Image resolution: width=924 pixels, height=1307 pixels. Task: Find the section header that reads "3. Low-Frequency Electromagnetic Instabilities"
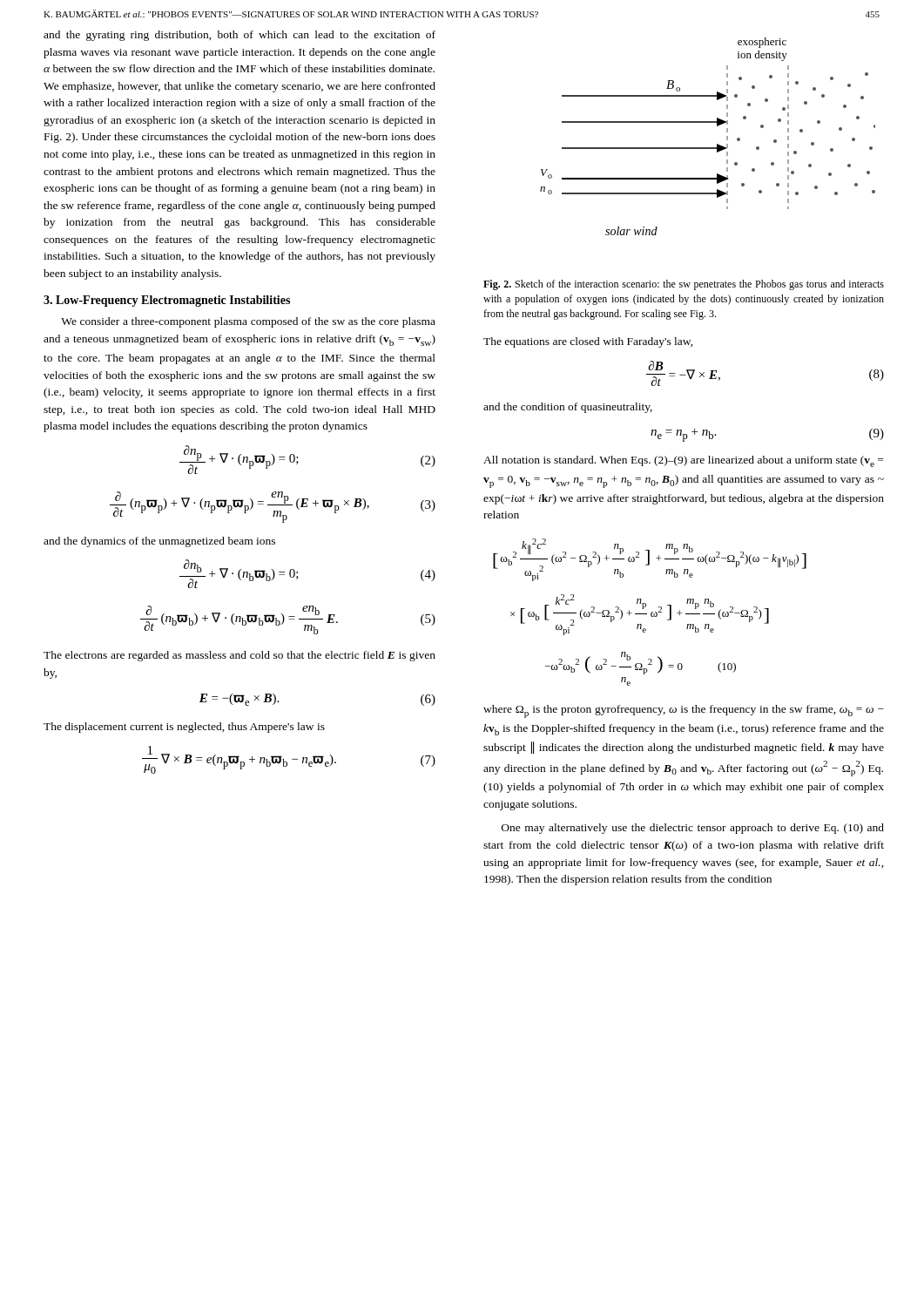(x=167, y=301)
